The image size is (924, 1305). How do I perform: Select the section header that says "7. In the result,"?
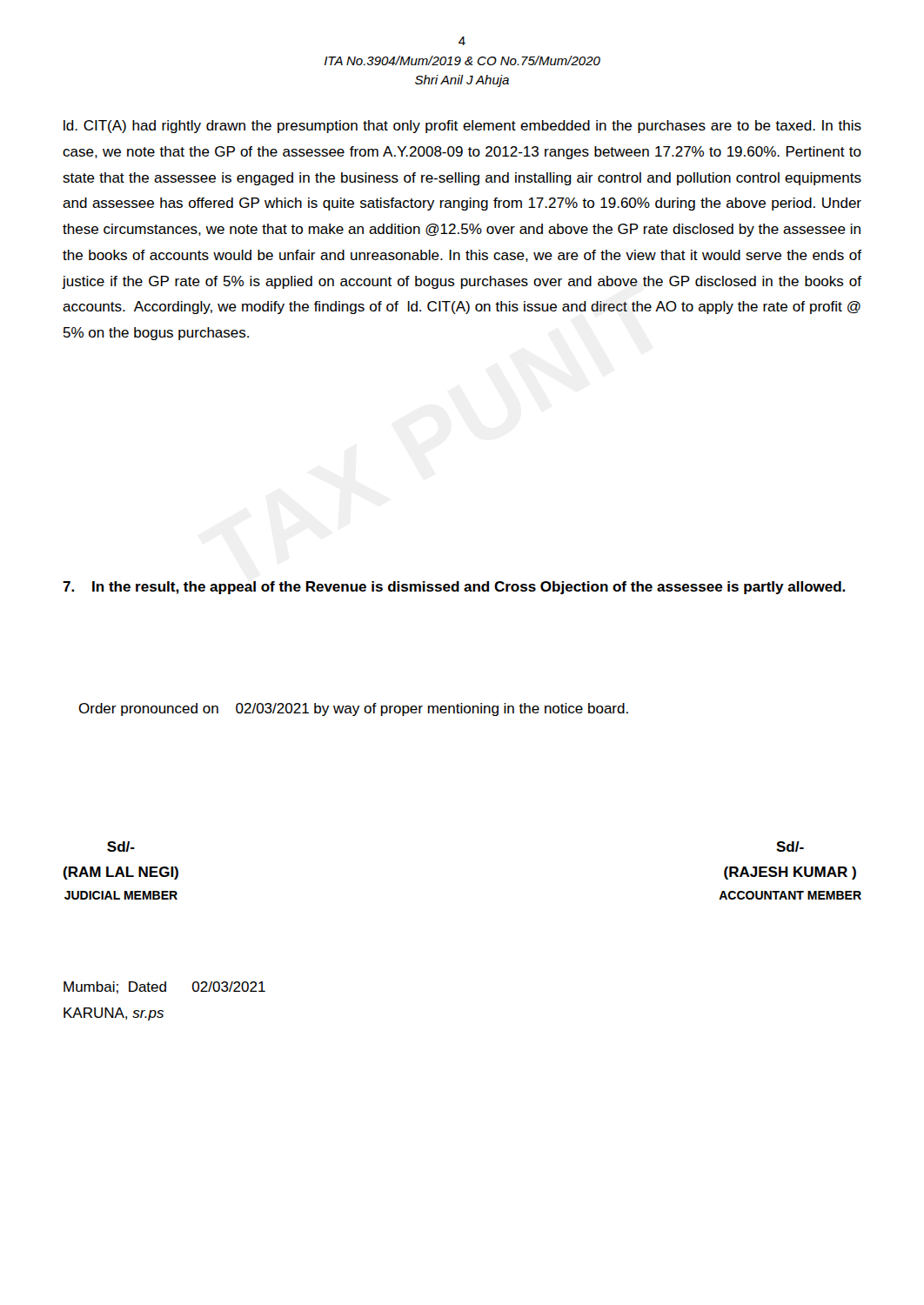click(x=454, y=587)
